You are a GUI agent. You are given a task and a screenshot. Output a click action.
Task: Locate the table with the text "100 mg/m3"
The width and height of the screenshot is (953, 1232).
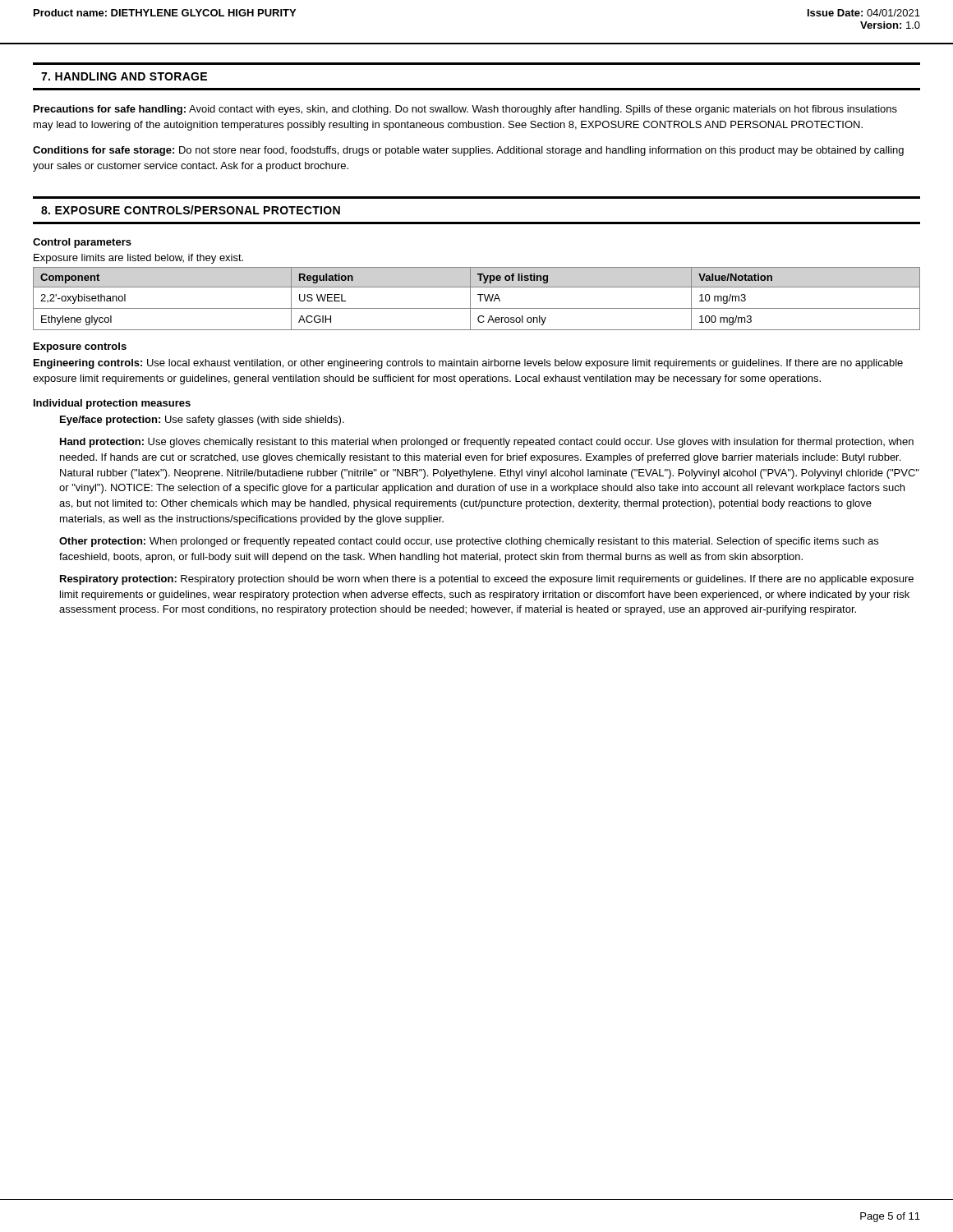476,299
